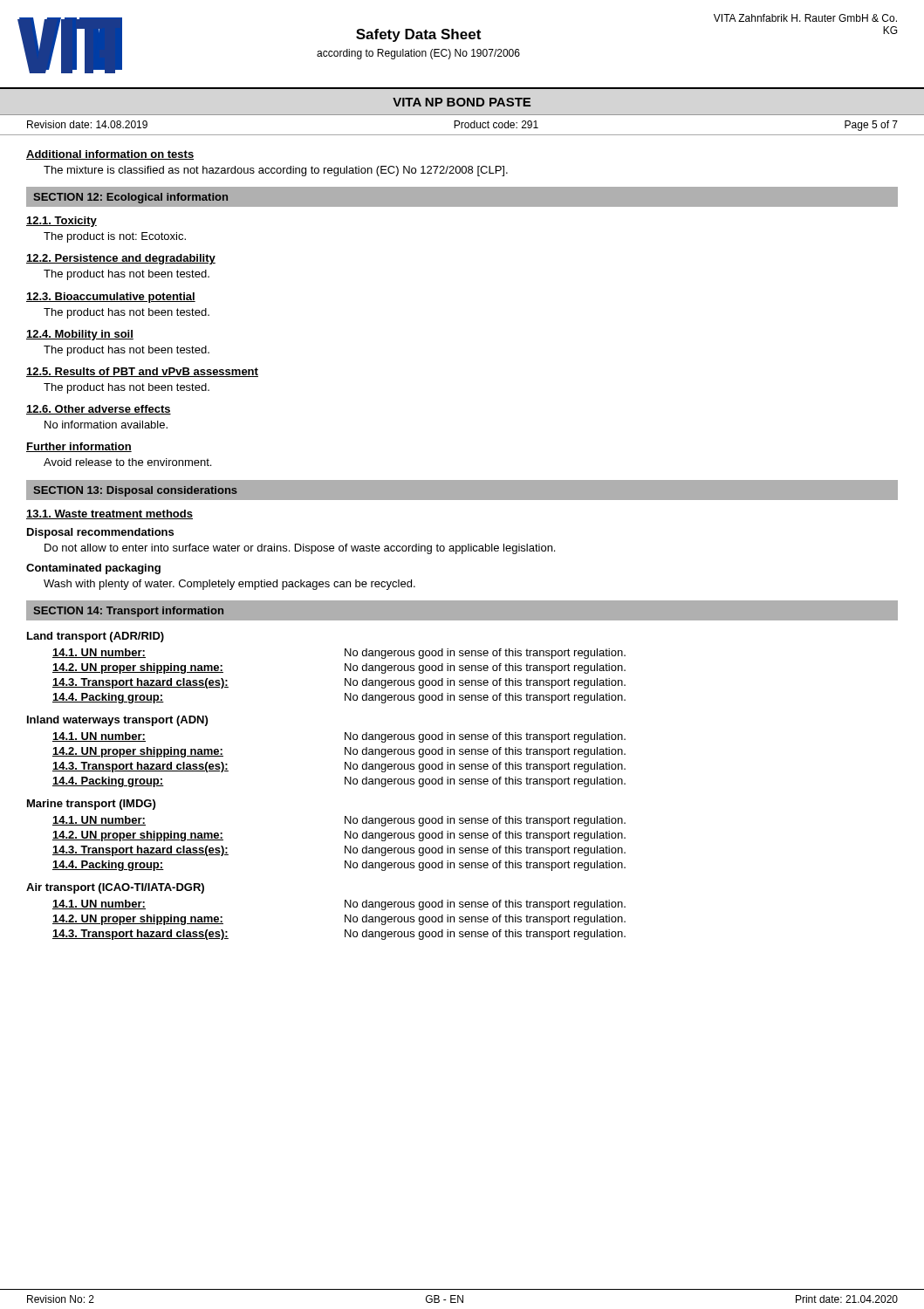Click where it says "12.2. Persistence and degradability"
This screenshot has width=924, height=1309.
click(x=121, y=258)
